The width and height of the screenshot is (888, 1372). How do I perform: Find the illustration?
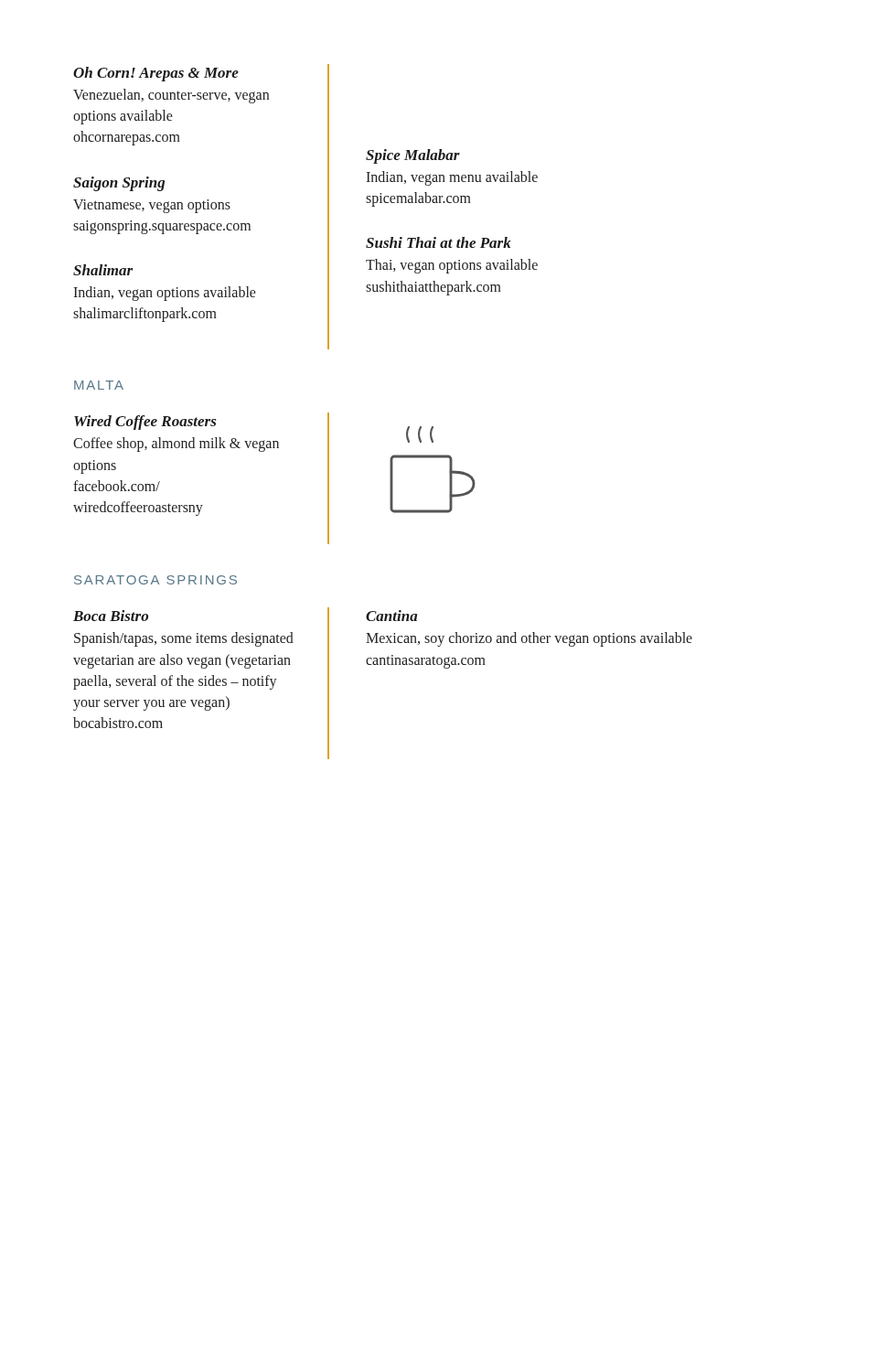click(x=425, y=483)
